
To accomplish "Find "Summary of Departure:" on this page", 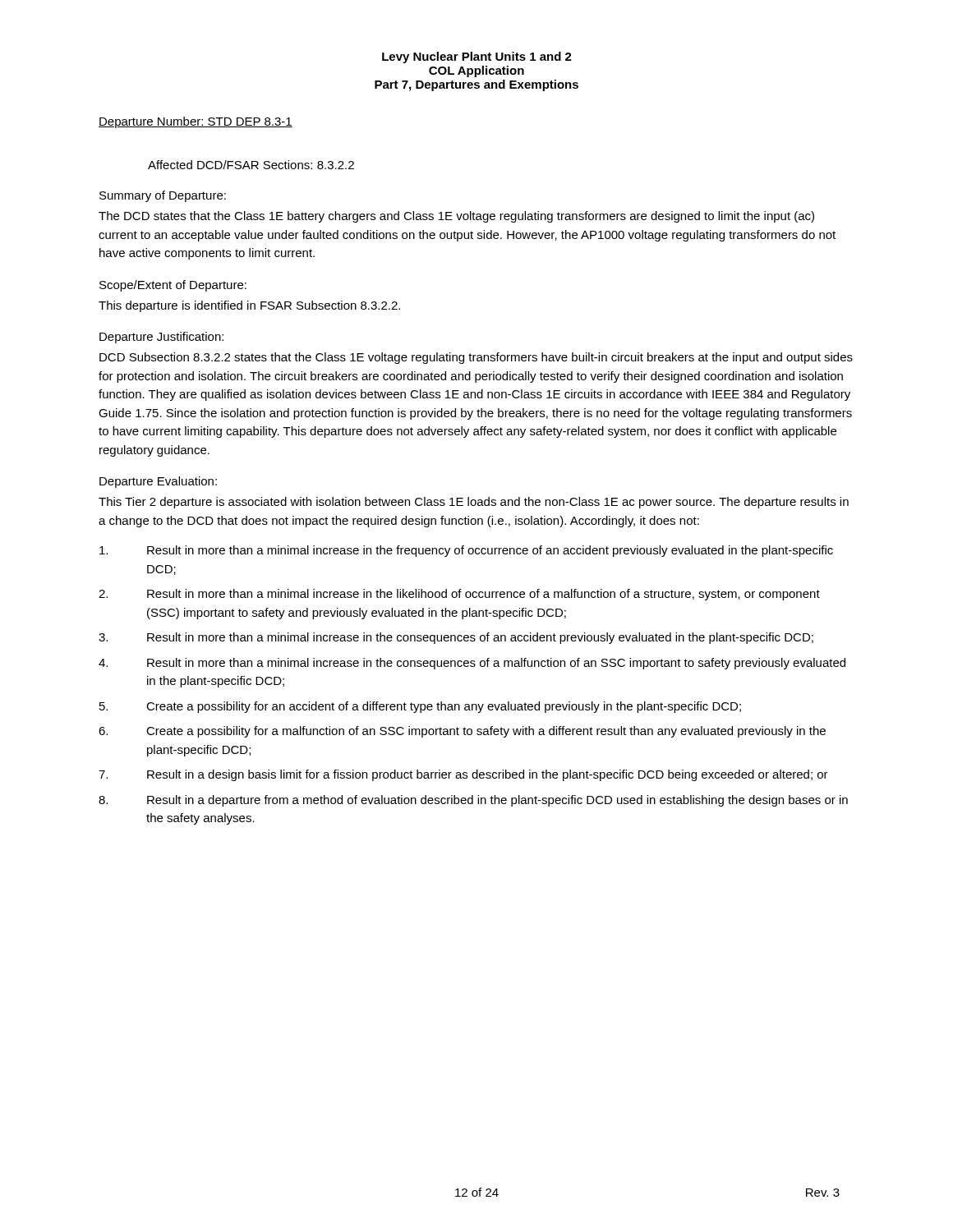I will click(x=163, y=195).
